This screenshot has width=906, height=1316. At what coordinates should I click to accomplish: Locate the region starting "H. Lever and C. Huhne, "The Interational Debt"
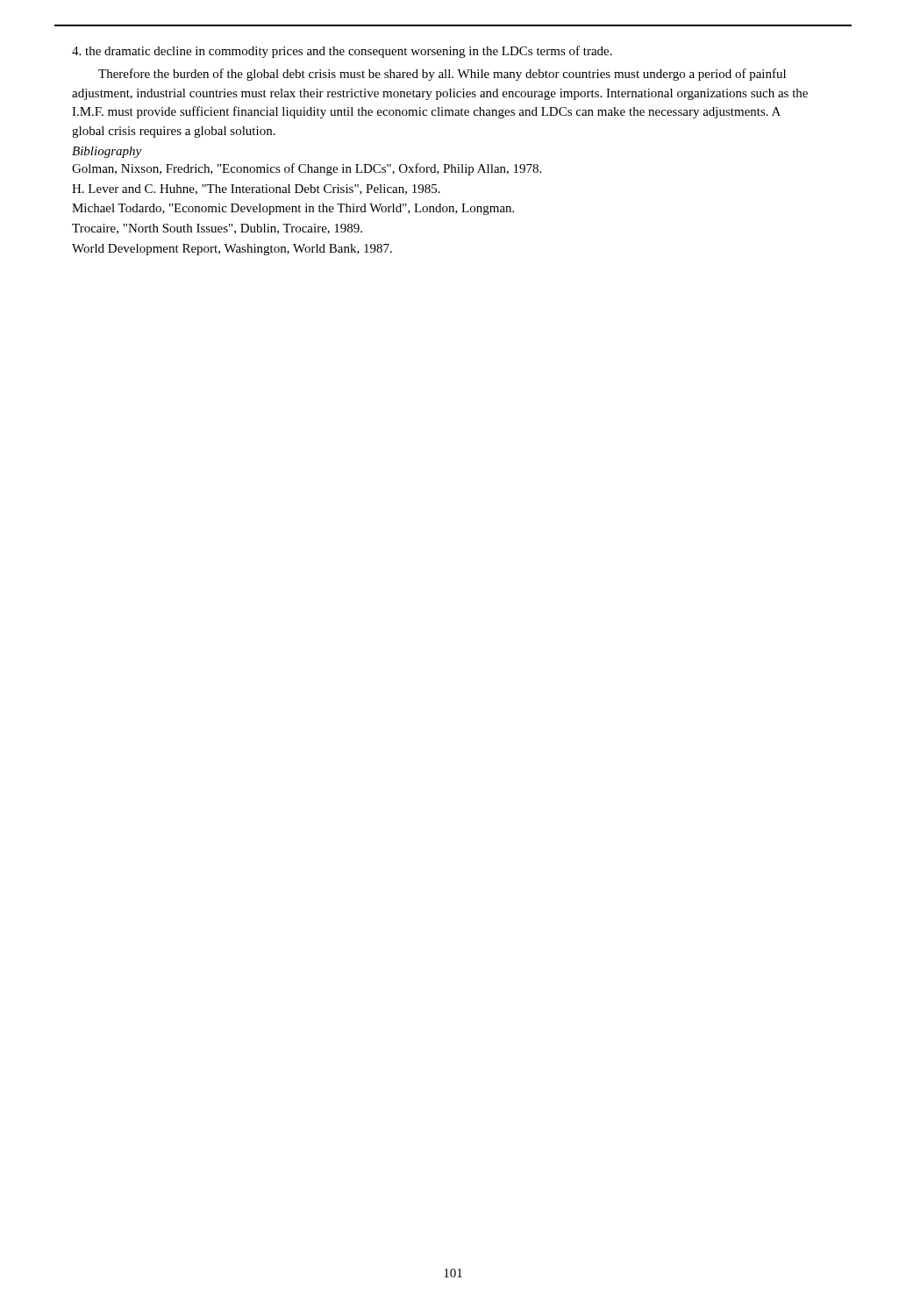256,188
